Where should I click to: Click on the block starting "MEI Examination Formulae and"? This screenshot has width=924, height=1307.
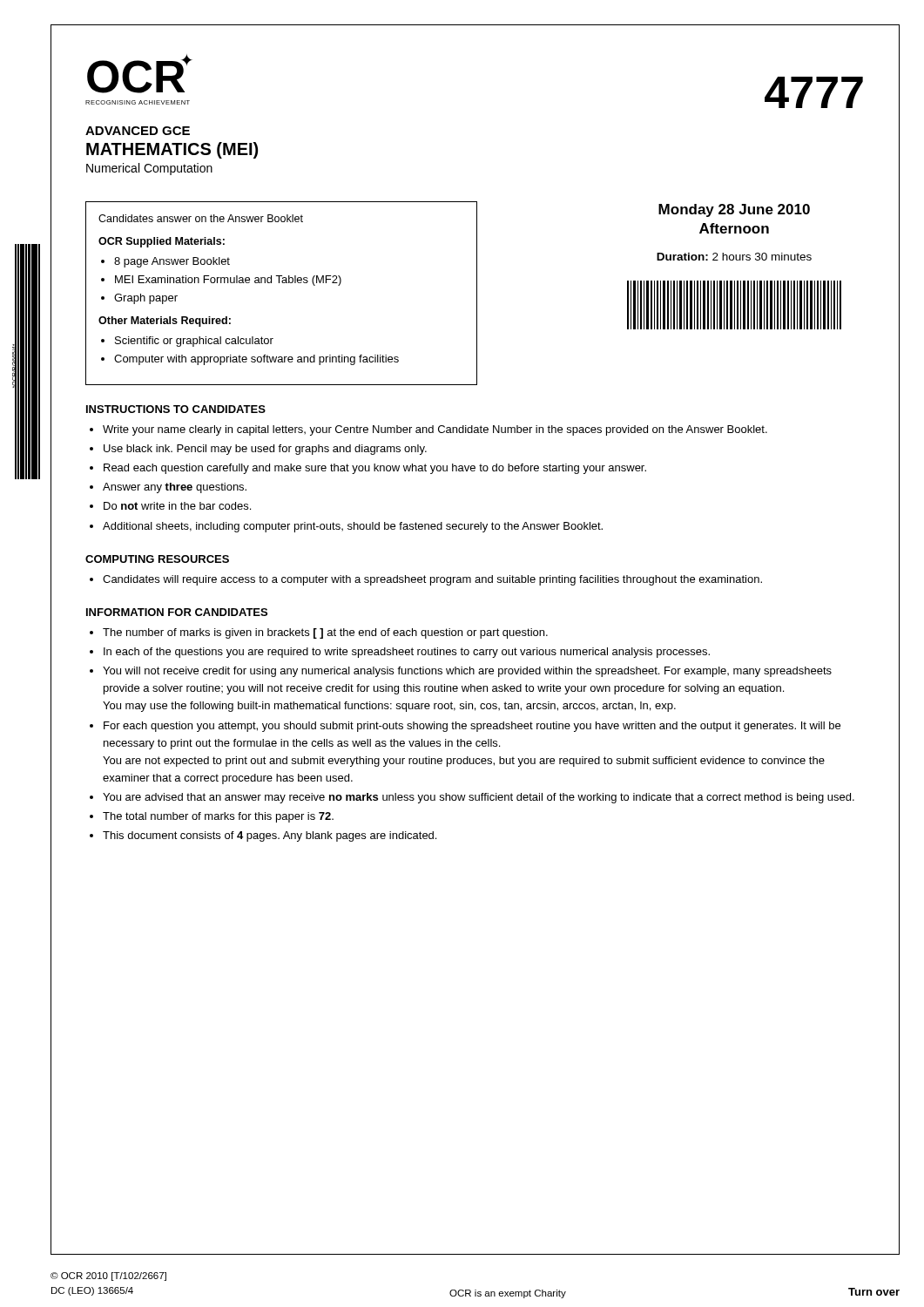[228, 279]
